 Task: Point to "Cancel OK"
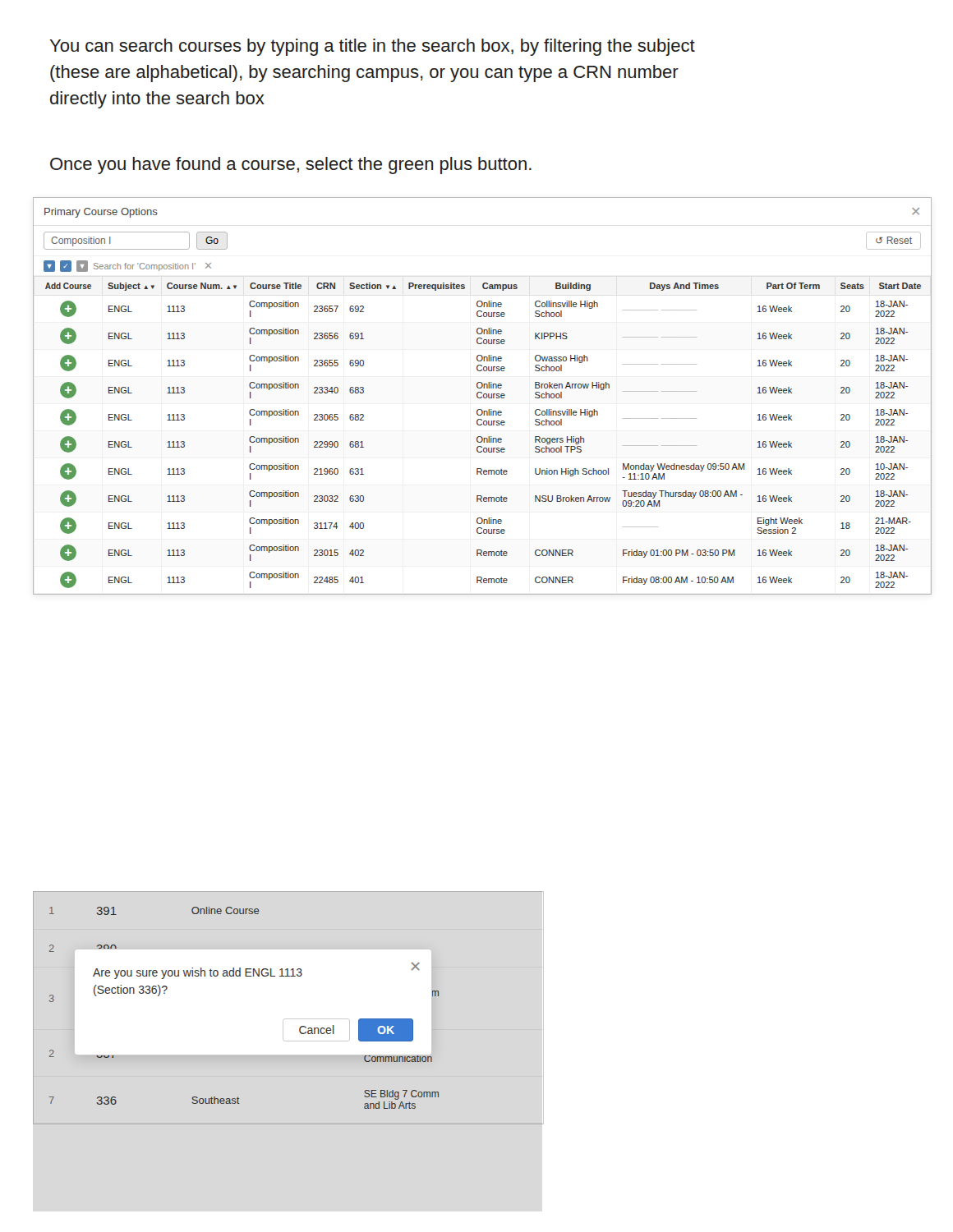point(348,1030)
